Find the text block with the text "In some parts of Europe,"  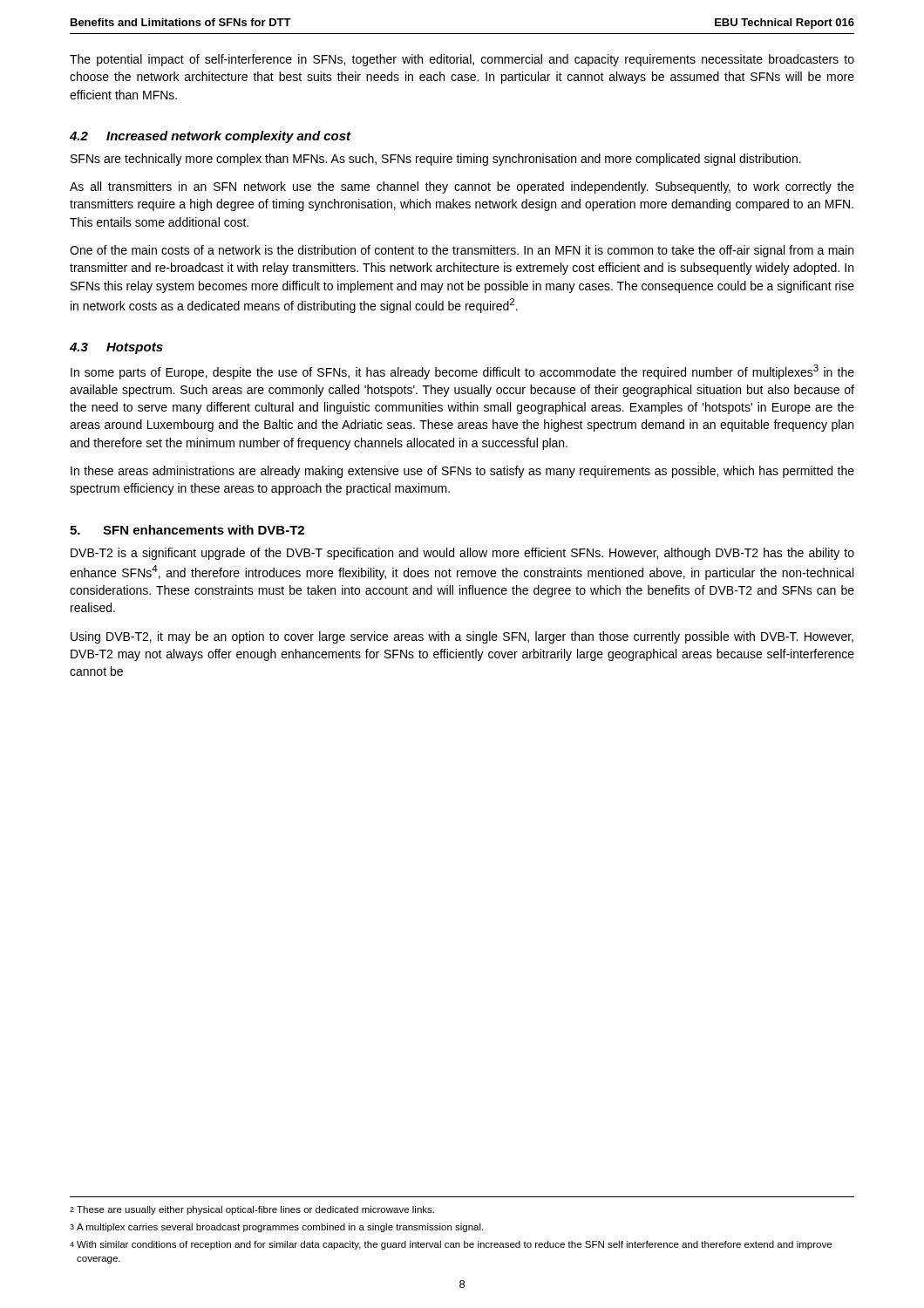point(462,406)
